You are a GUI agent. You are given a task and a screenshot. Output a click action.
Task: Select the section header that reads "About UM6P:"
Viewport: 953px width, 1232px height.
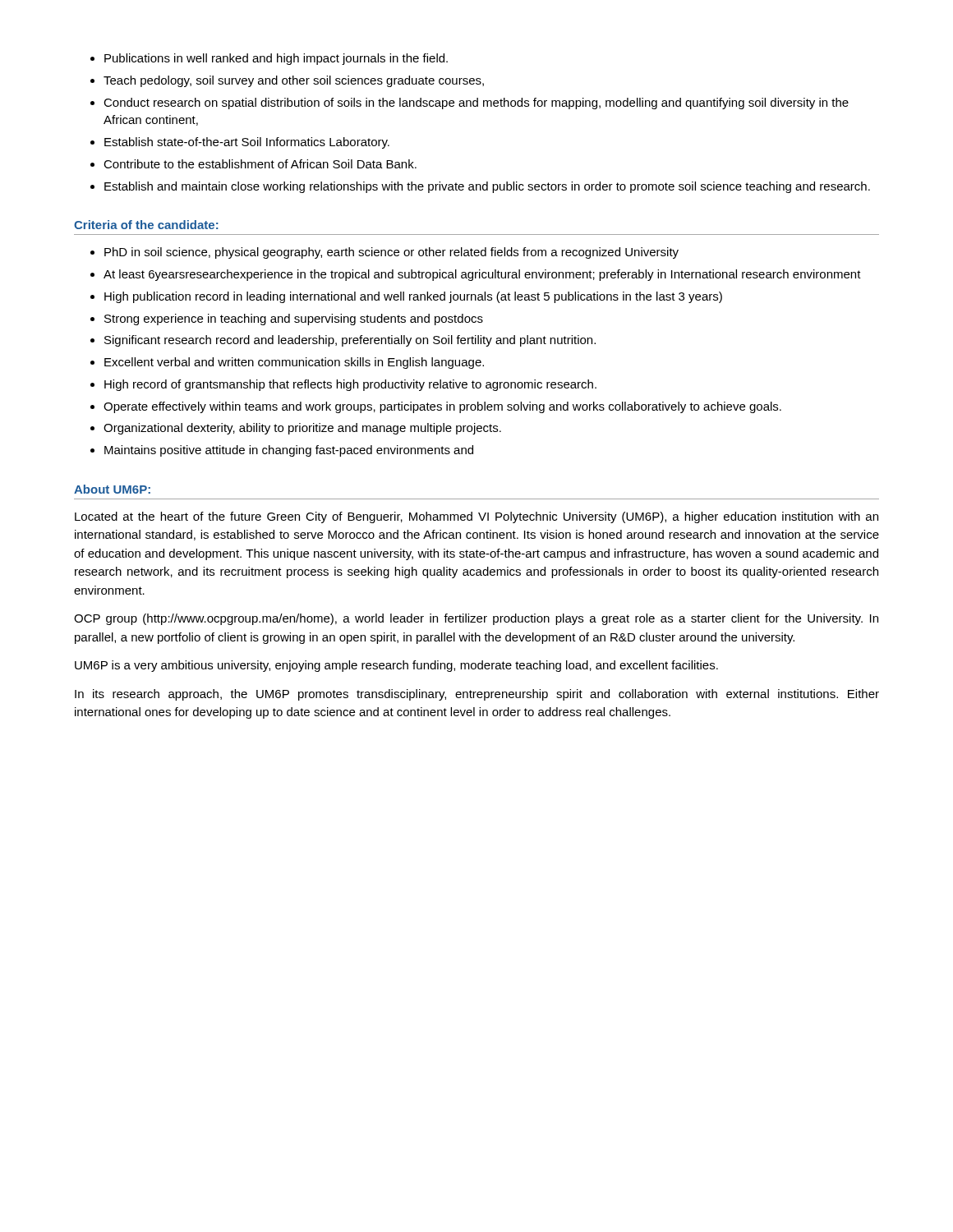[476, 491]
